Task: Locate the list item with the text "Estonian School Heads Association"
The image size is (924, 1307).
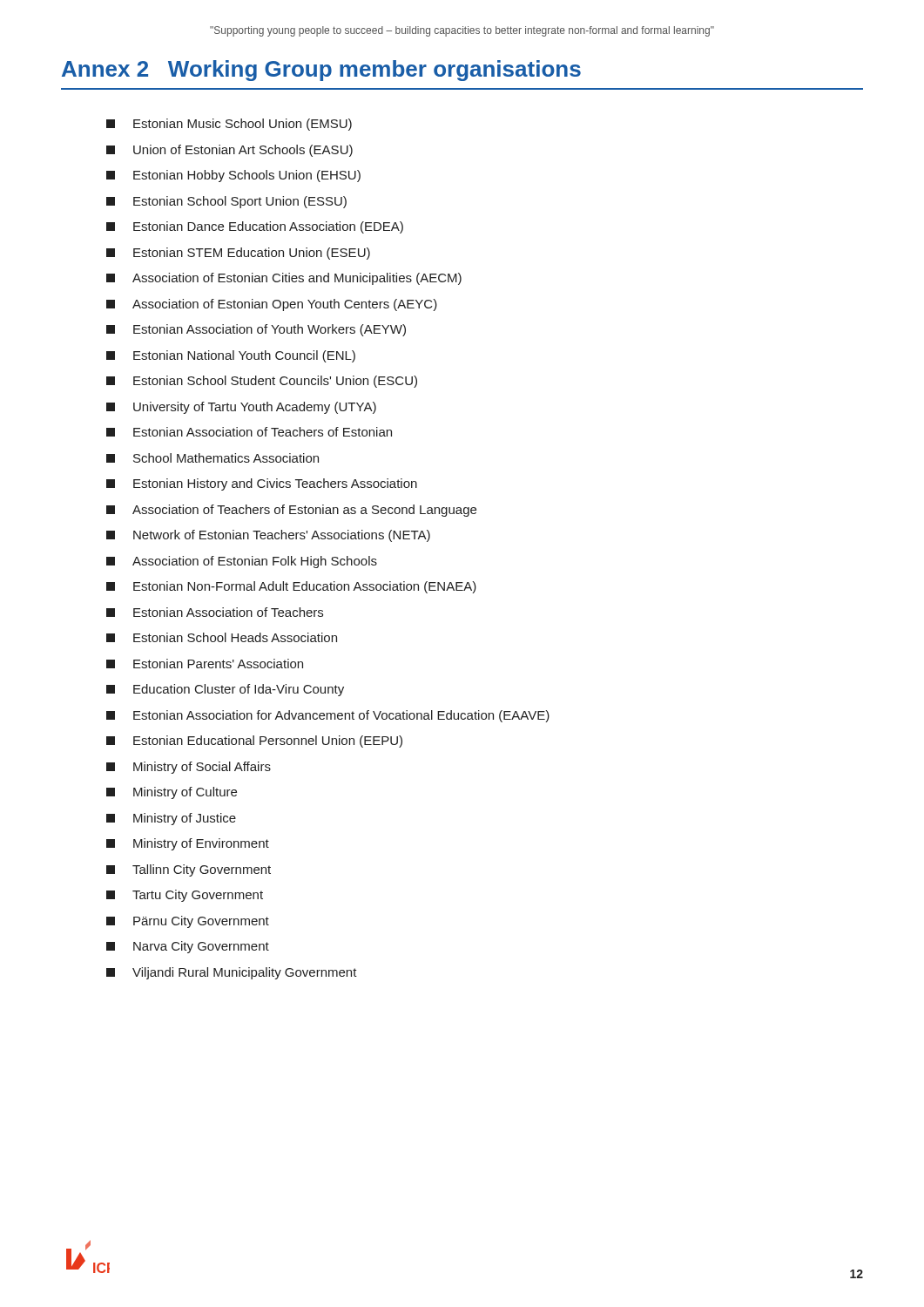Action: 222,637
